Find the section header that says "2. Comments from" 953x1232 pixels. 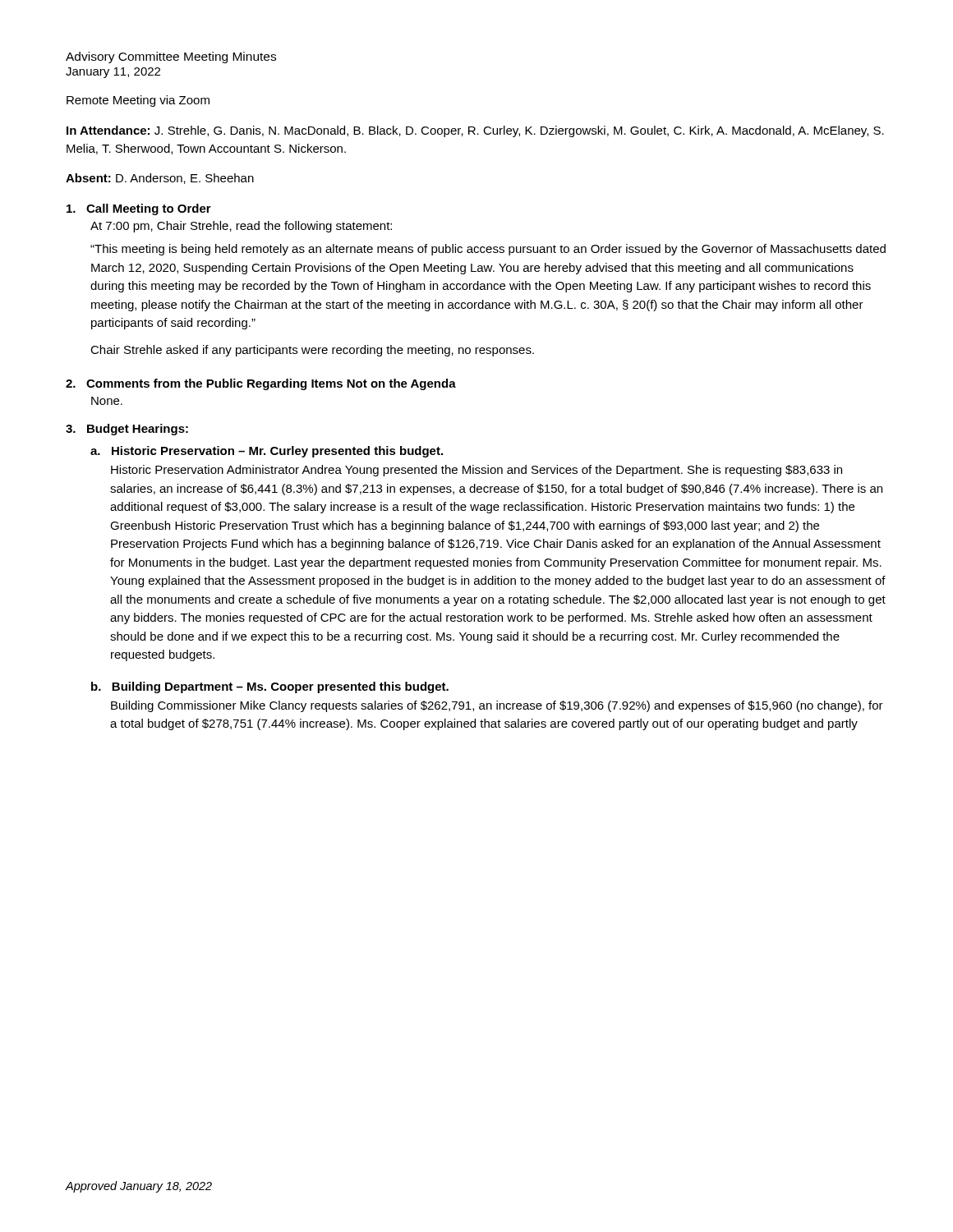[261, 383]
